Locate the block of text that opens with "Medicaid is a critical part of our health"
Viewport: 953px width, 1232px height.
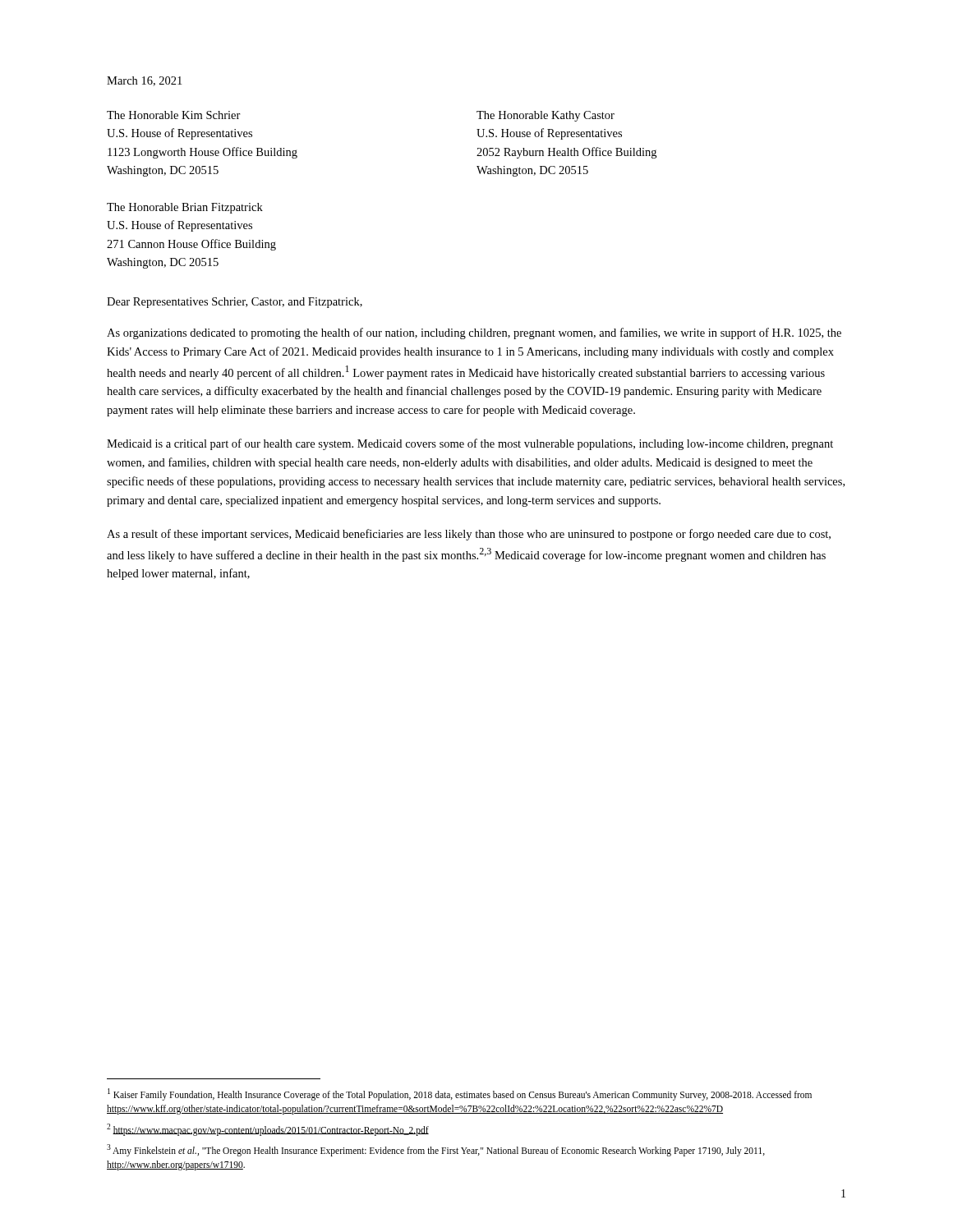tap(476, 472)
